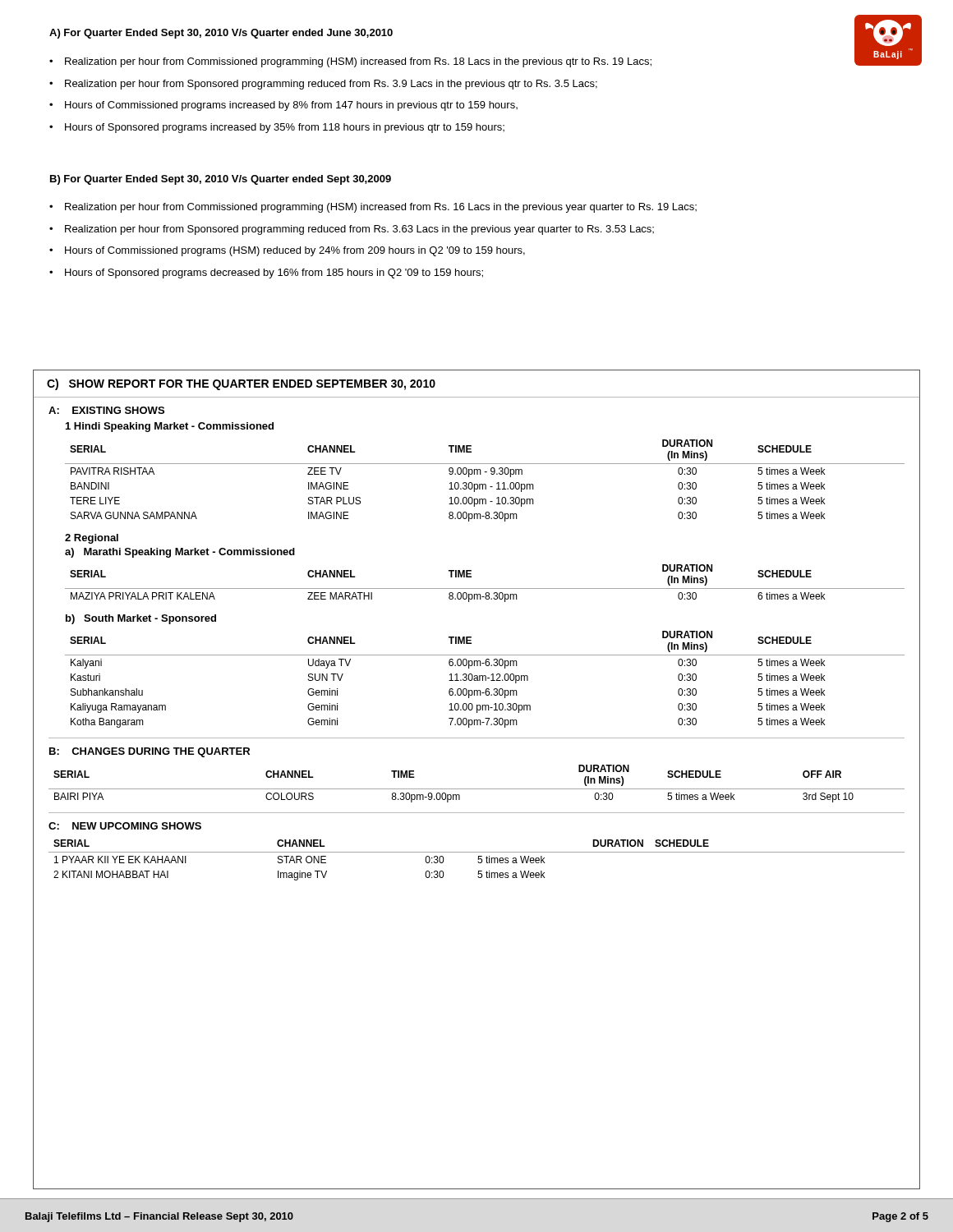The height and width of the screenshot is (1232, 953).
Task: Point to the element starting "C: NEW UPCOMING SHOWS"
Action: tap(125, 826)
